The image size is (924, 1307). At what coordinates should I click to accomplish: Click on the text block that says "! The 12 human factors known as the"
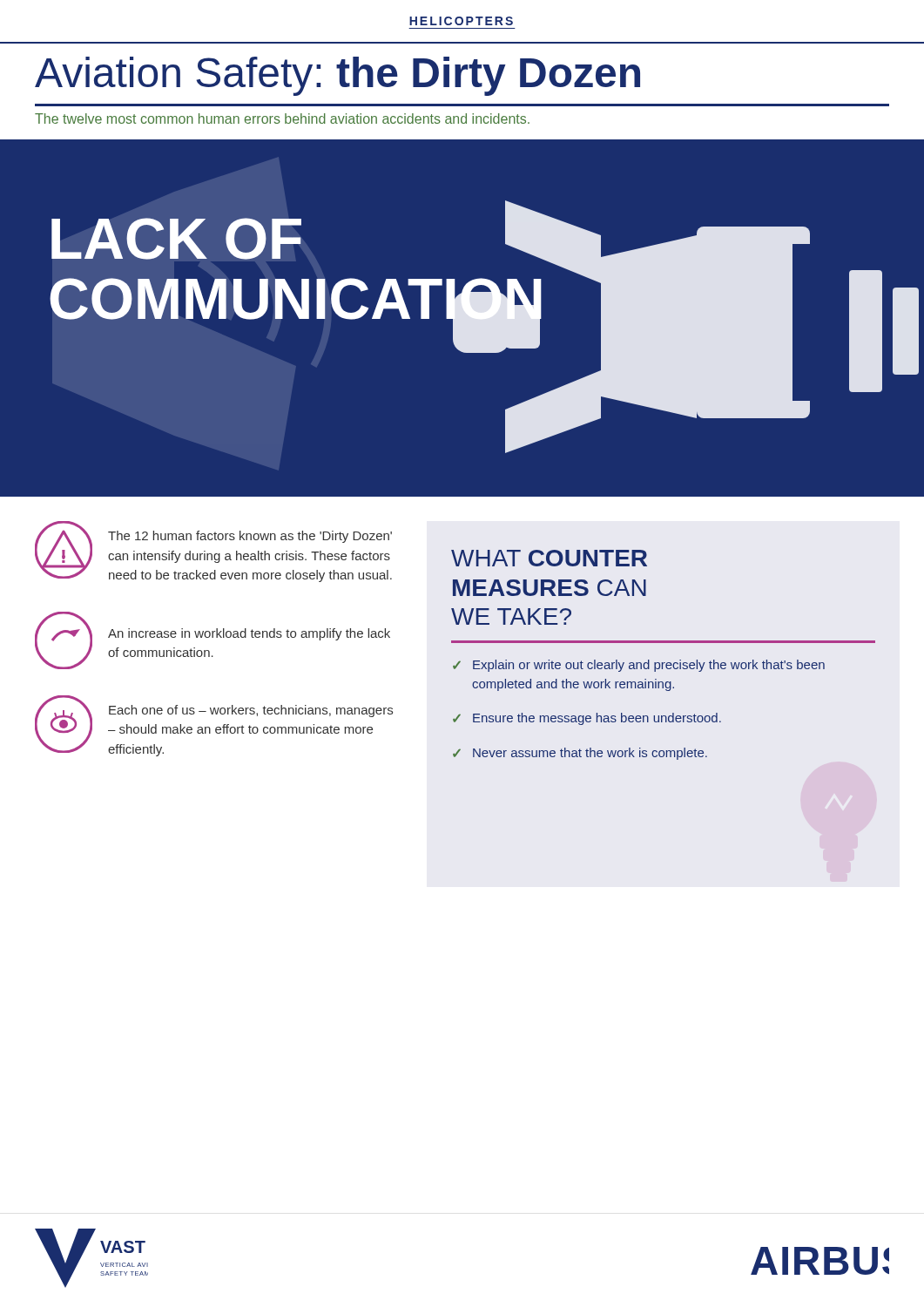pos(218,553)
